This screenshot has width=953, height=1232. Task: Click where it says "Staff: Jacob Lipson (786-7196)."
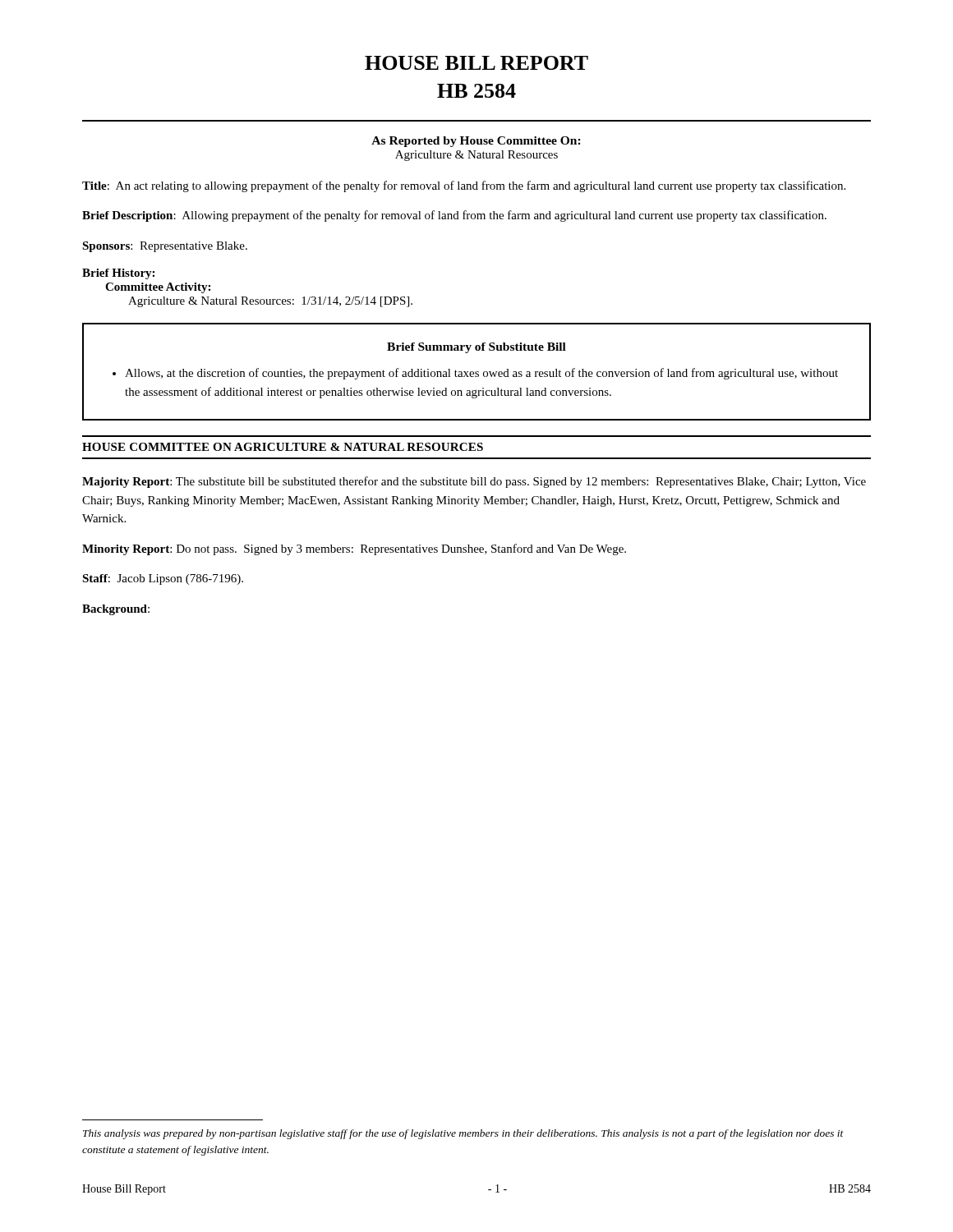pyautogui.click(x=163, y=578)
